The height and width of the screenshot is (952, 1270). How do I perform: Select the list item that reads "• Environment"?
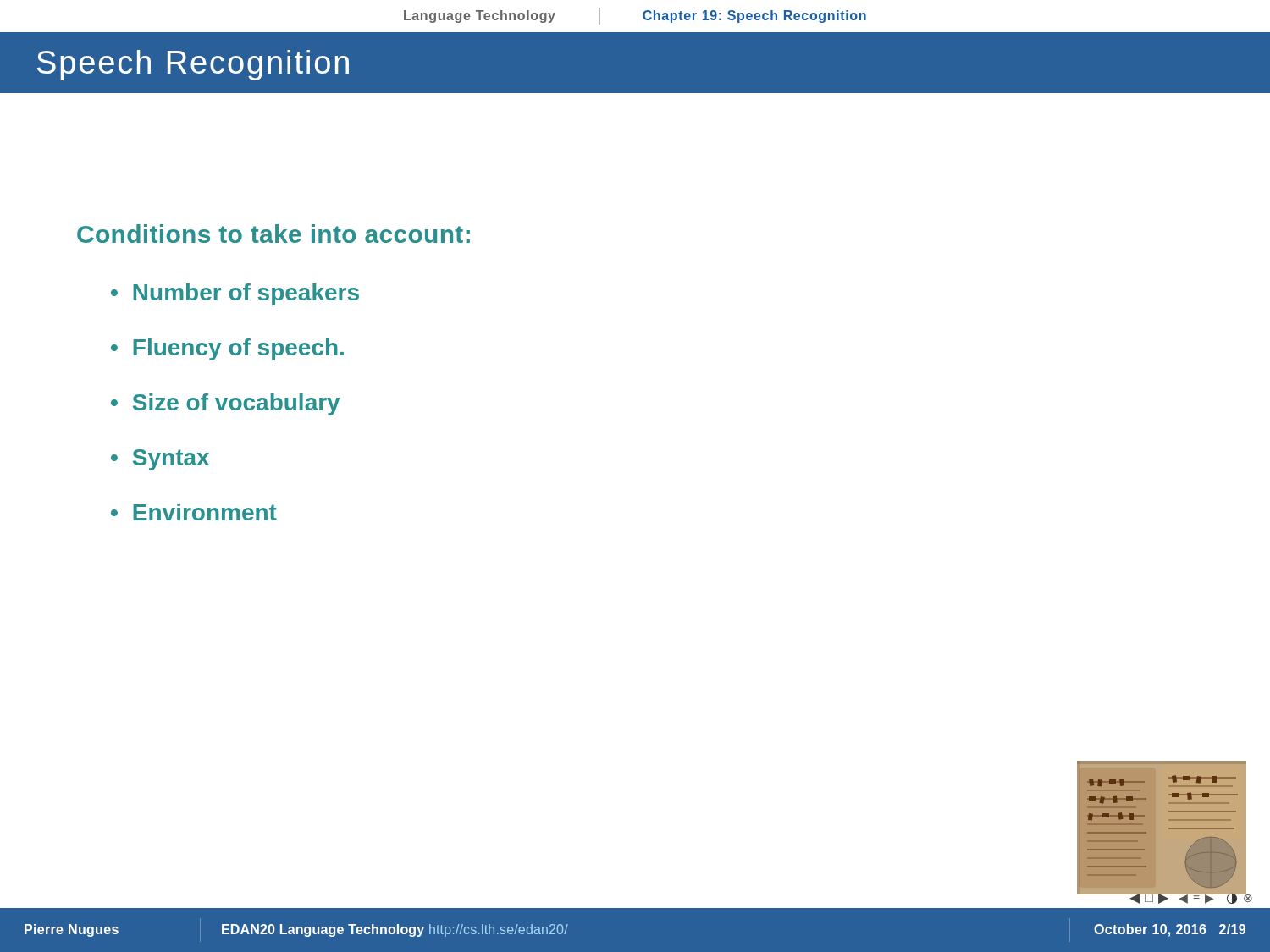pos(193,513)
